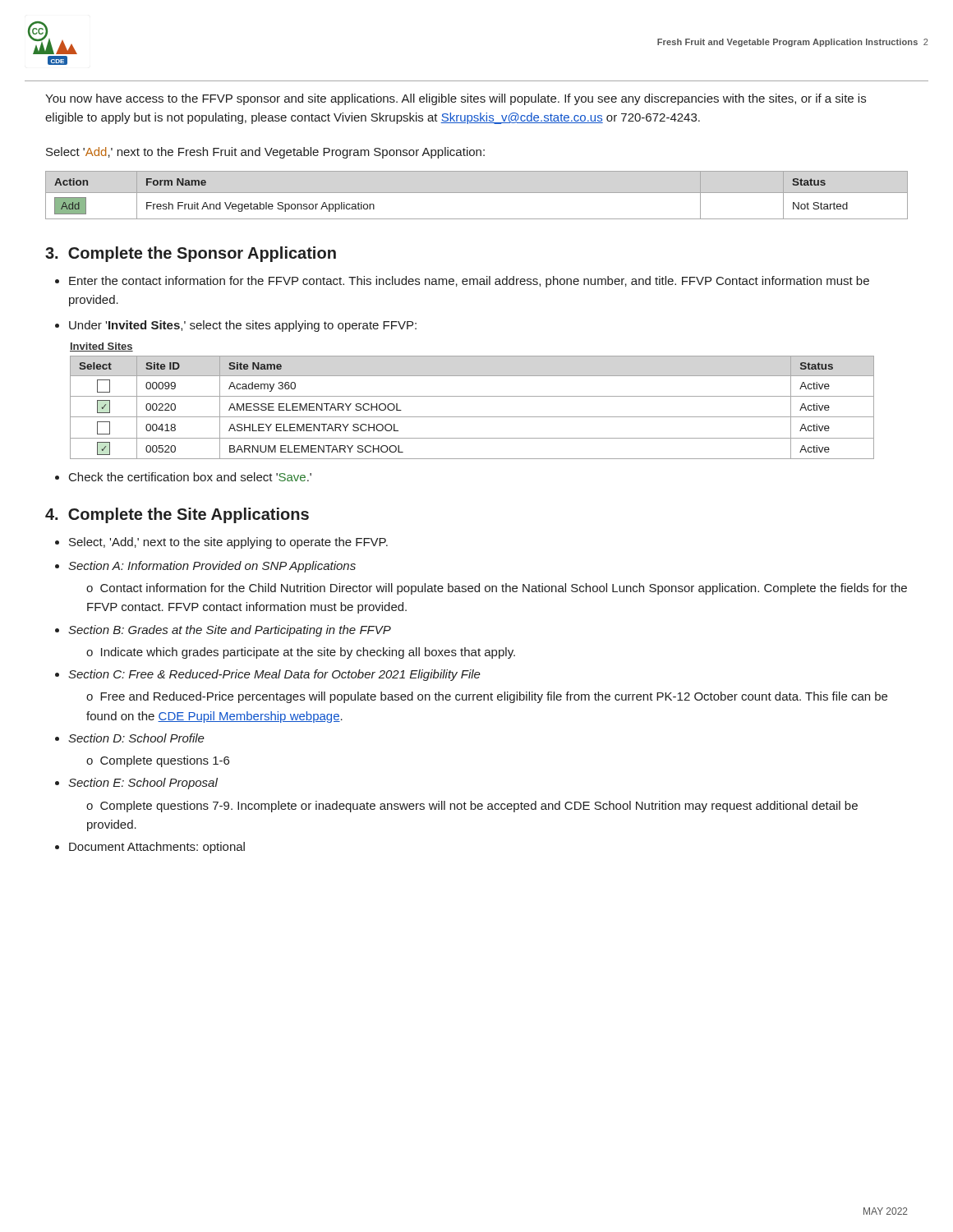
Task: Find the passage starting "o Indicate which grades participate at the site"
Action: pos(301,652)
